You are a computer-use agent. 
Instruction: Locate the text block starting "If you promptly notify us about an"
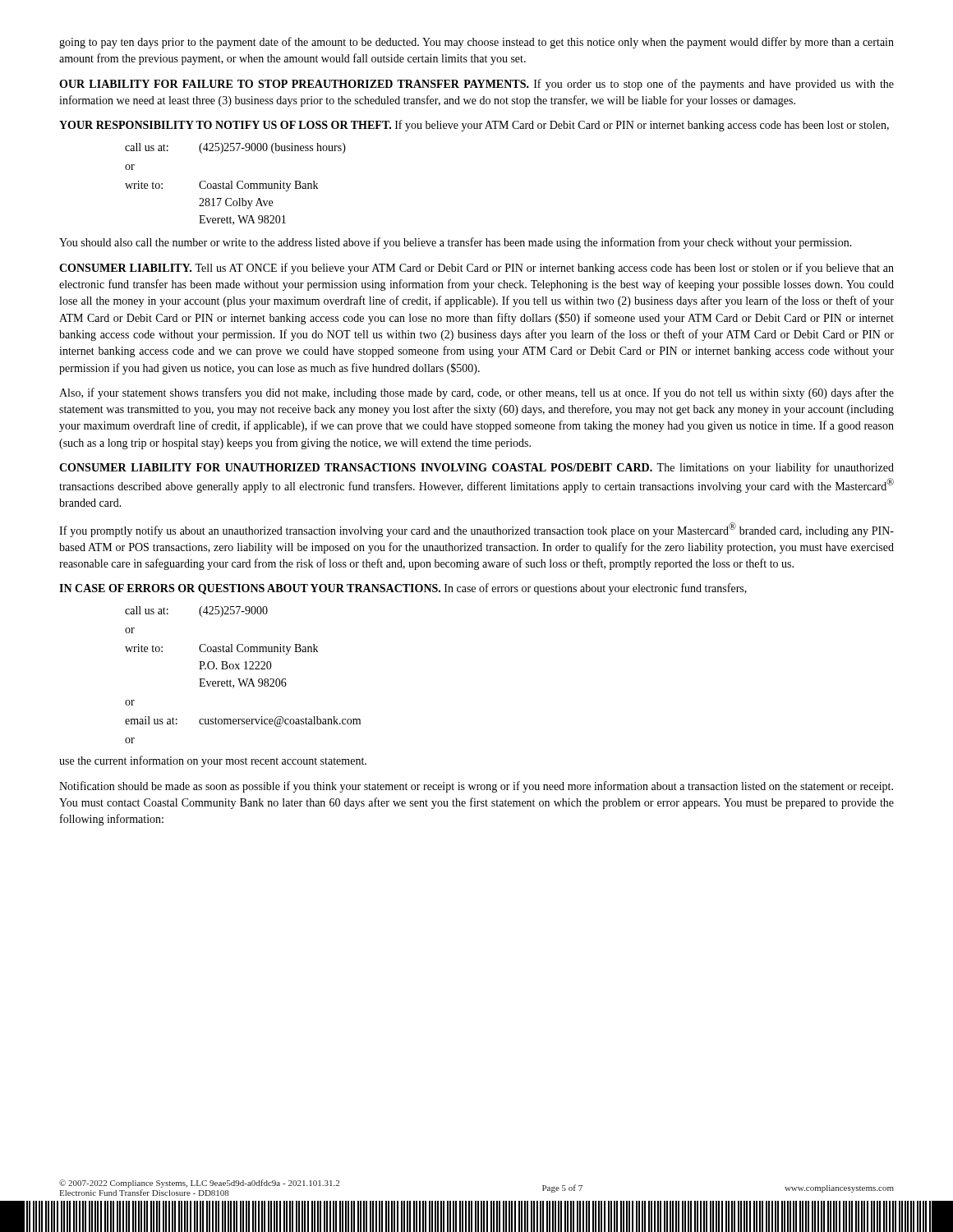pos(476,546)
